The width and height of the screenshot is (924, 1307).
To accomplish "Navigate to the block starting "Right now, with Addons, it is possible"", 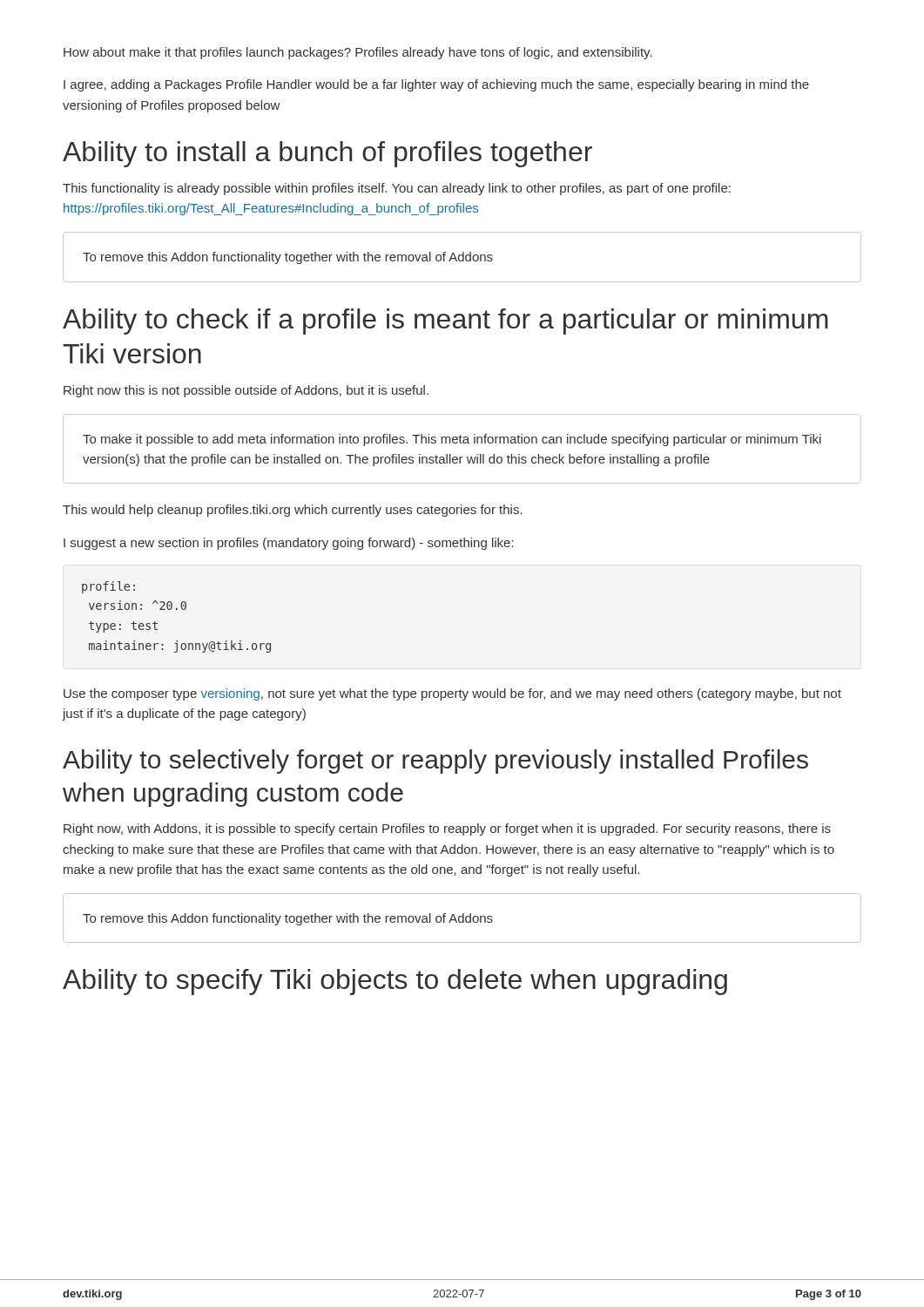I will tap(449, 849).
